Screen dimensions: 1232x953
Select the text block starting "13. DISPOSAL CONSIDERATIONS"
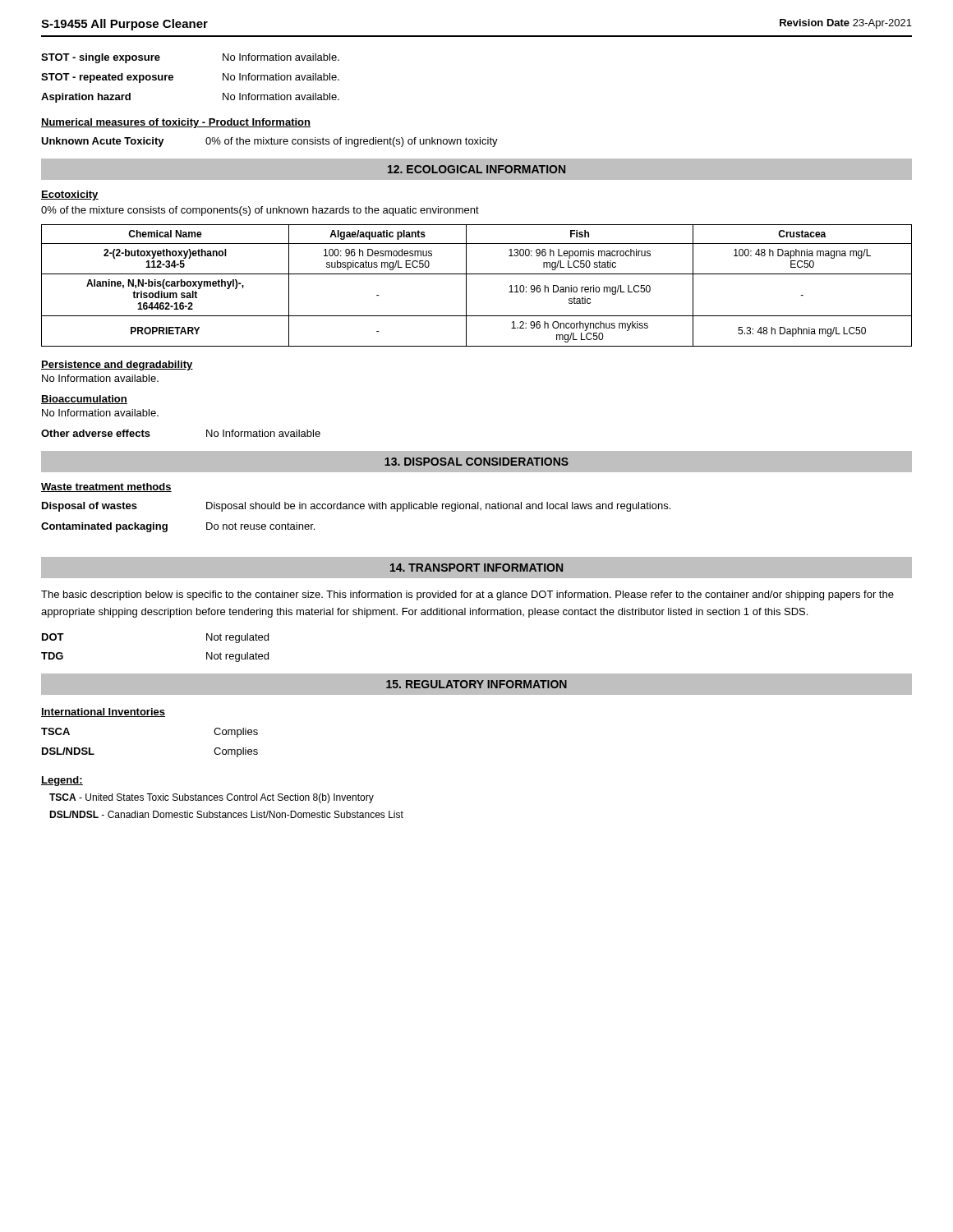(x=476, y=462)
